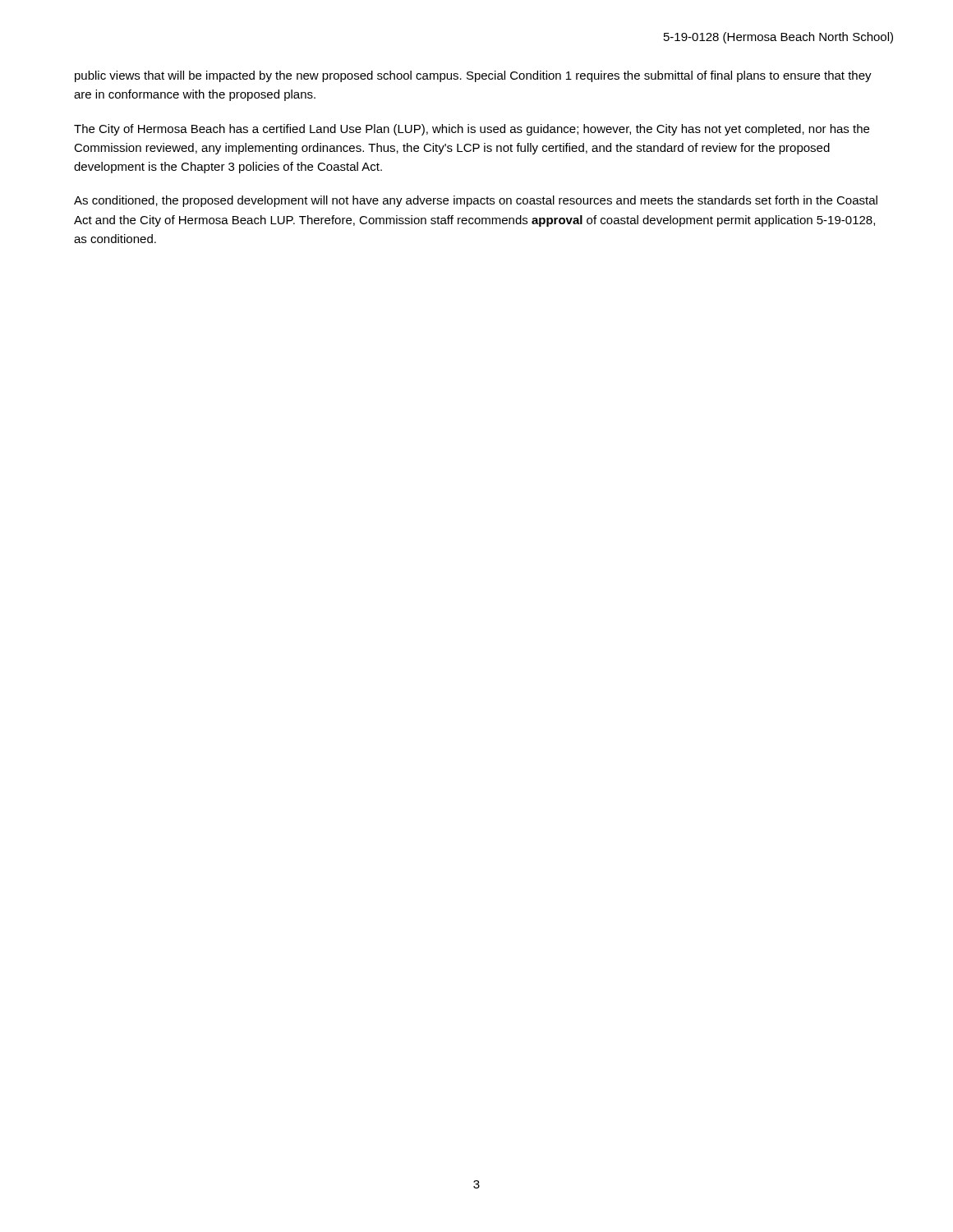Find the text block that says "public views that will be impacted"
The width and height of the screenshot is (953, 1232).
click(x=473, y=85)
